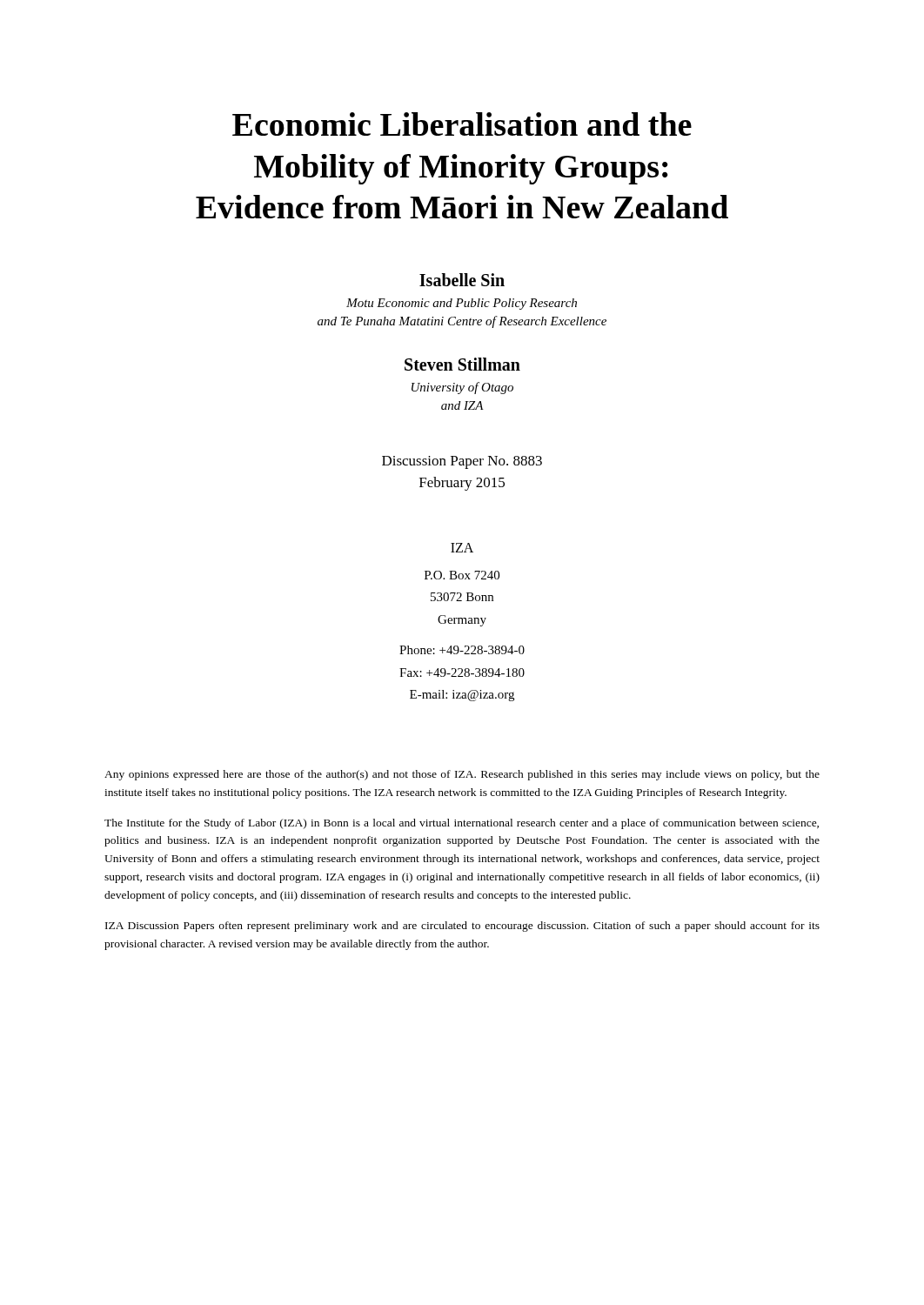
Task: Find the block on this page that starts "IZA Discussion Papers often represent"
Action: 462,935
